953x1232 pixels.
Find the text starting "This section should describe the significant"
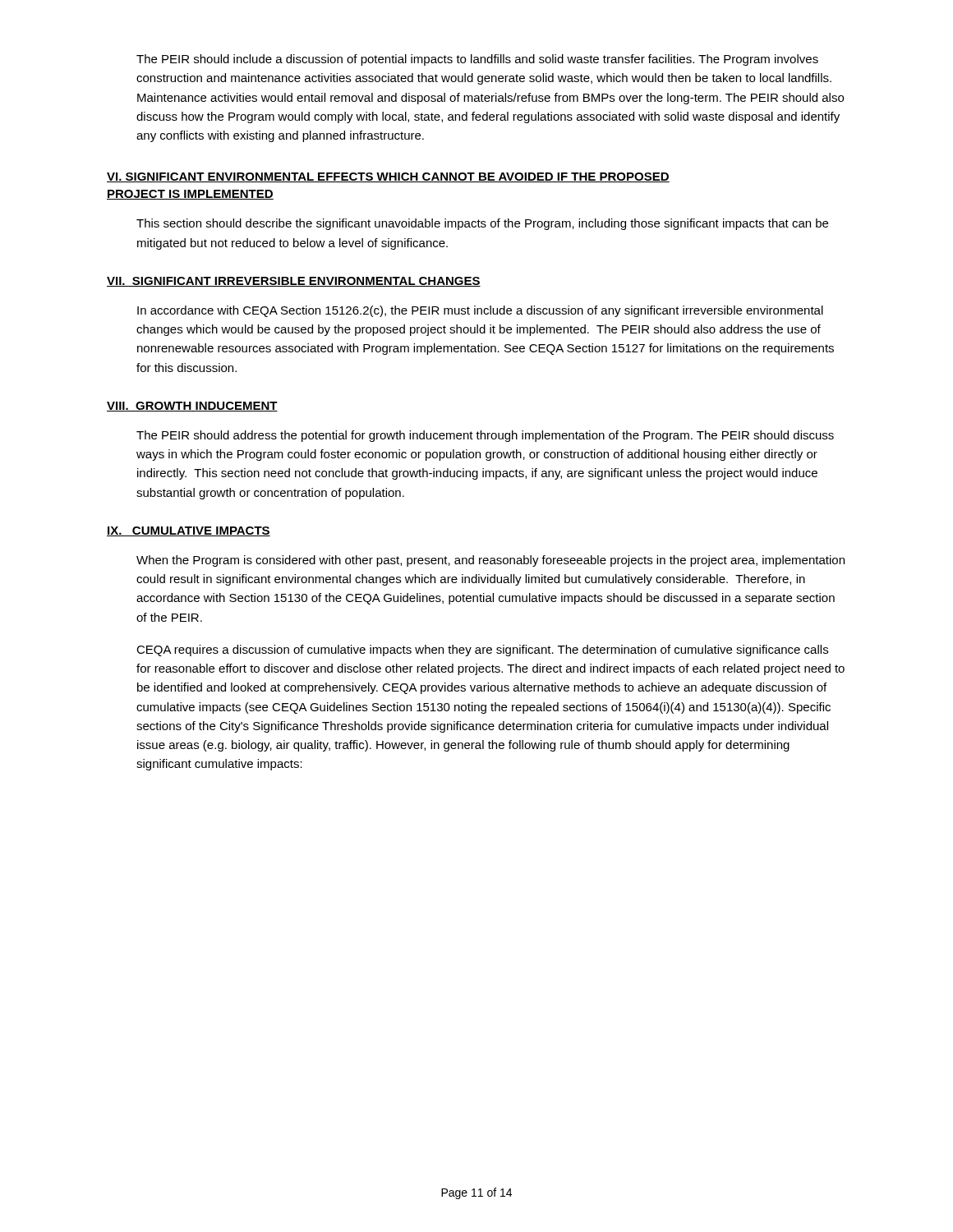(x=483, y=233)
